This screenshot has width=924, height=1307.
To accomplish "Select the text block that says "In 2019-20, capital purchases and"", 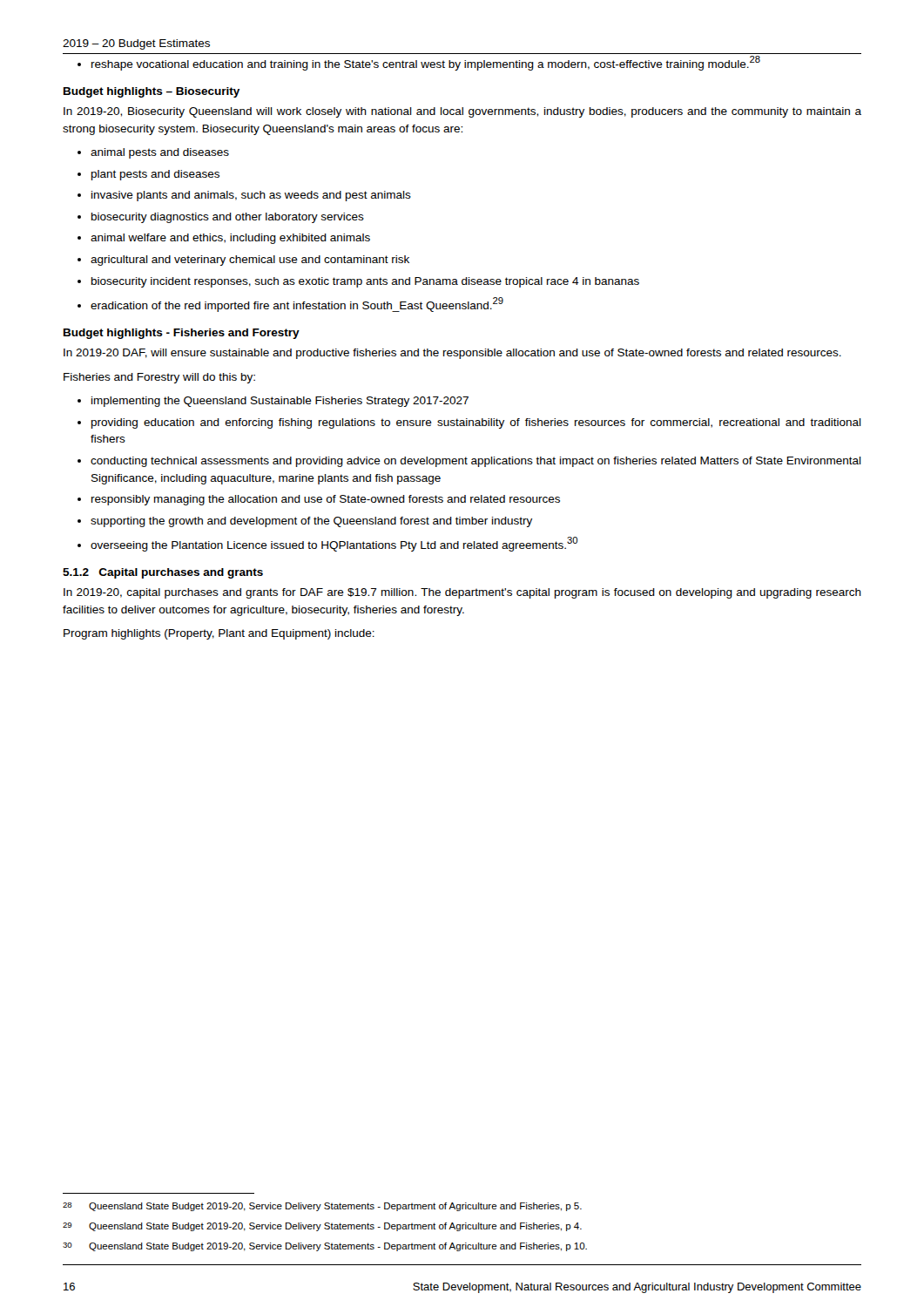I will point(462,601).
